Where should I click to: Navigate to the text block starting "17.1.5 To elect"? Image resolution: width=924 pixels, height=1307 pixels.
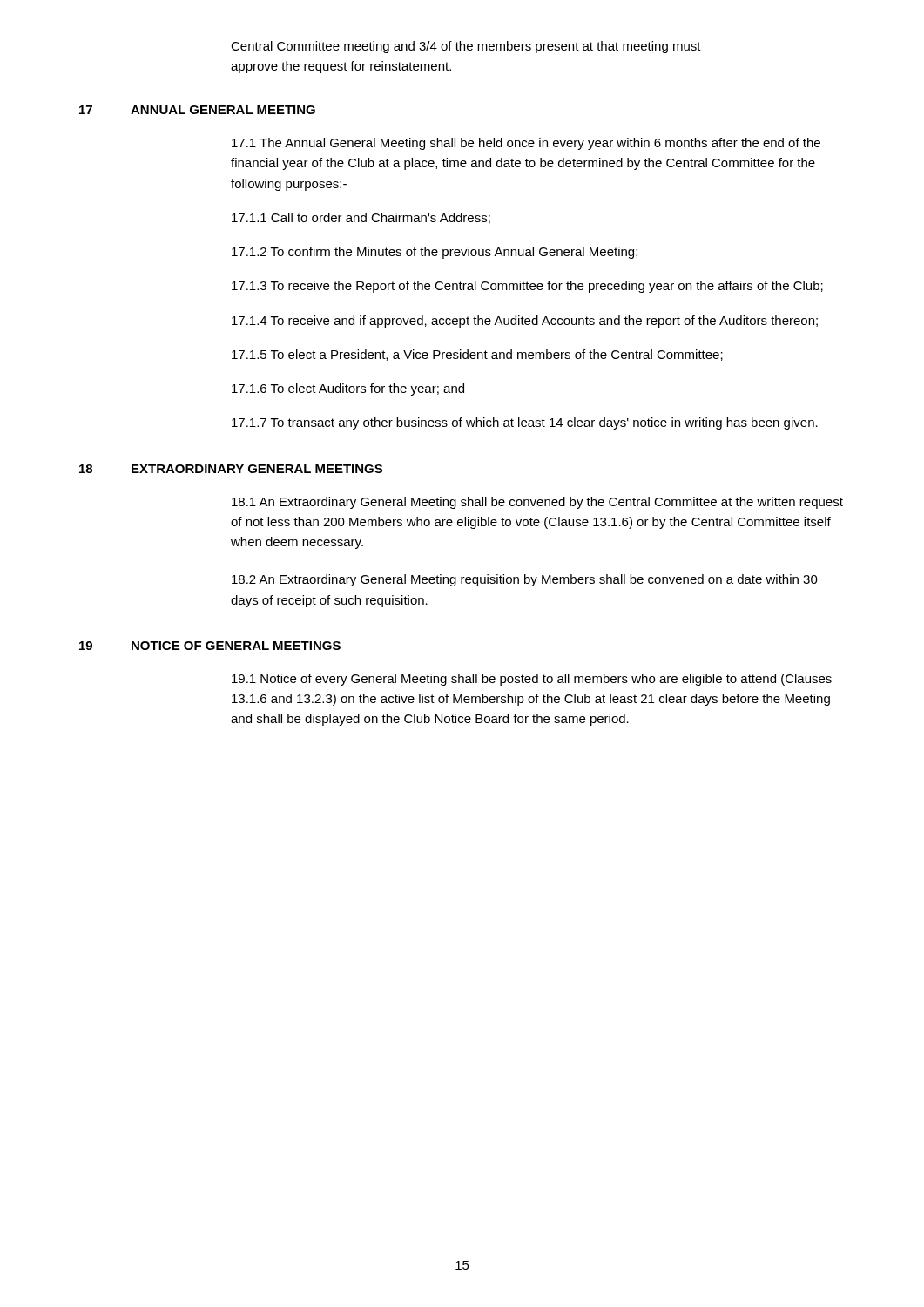(477, 354)
